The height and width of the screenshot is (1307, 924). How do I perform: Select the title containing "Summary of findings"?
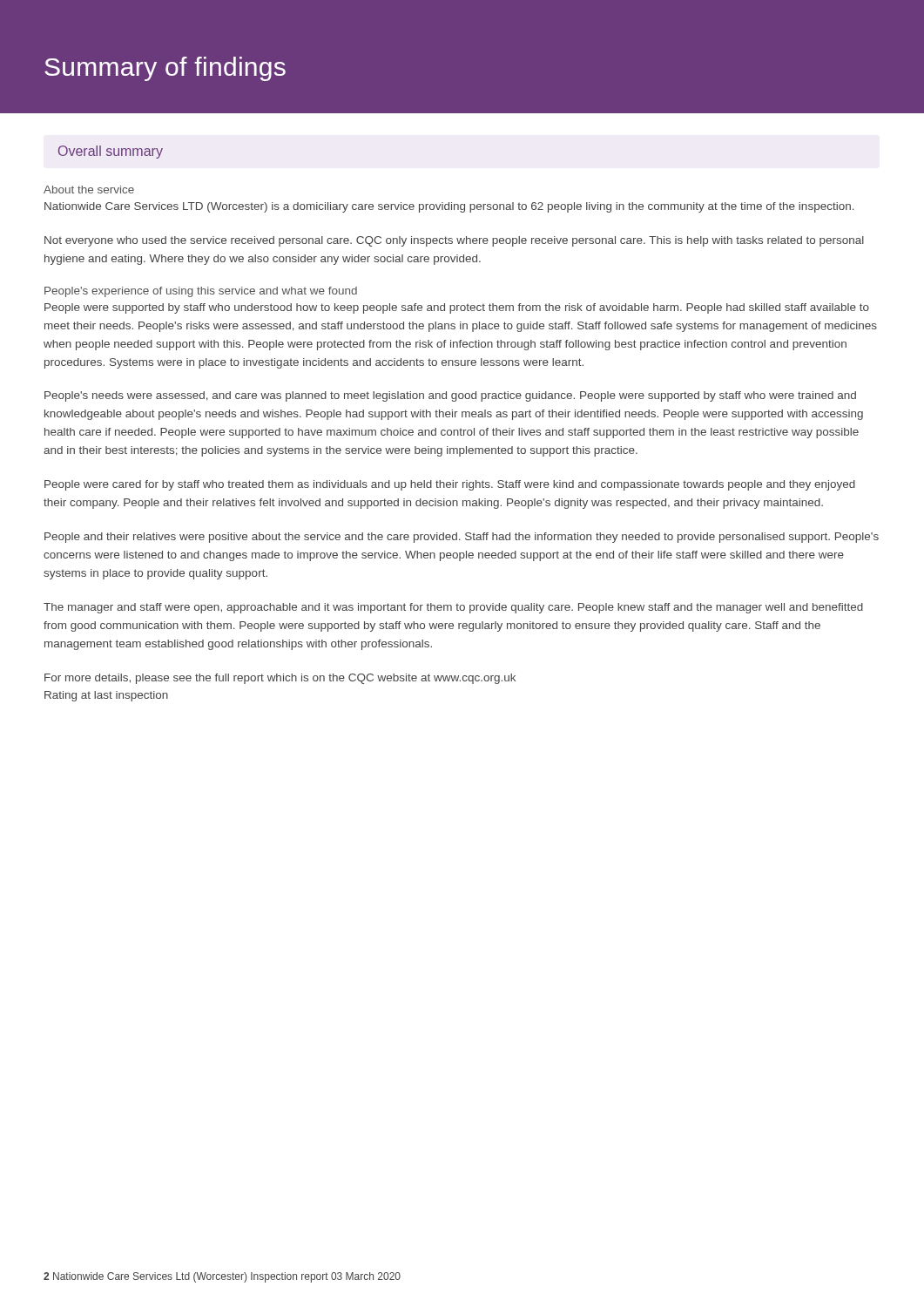pyautogui.click(x=165, y=67)
